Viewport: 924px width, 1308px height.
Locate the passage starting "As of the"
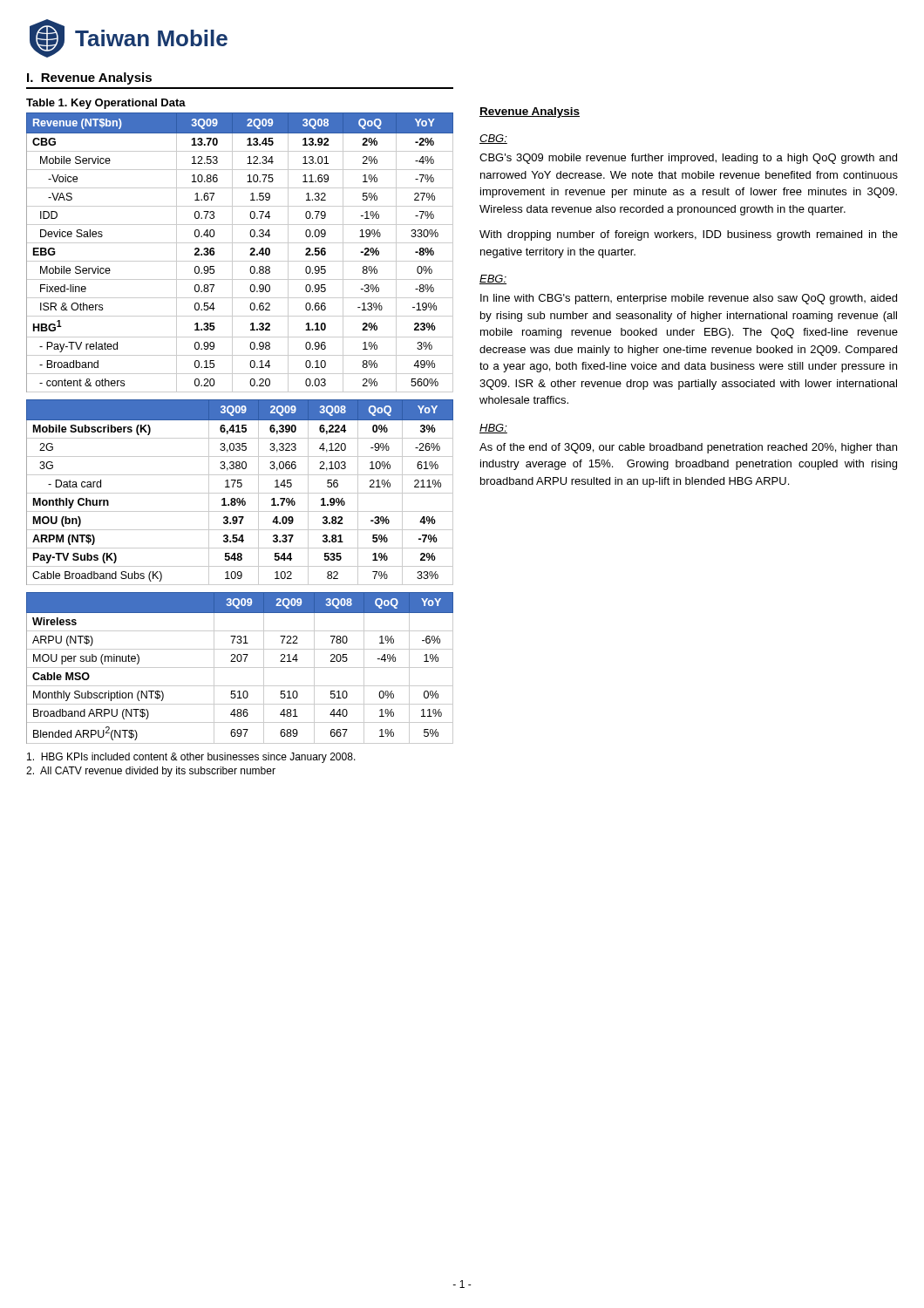click(x=689, y=463)
